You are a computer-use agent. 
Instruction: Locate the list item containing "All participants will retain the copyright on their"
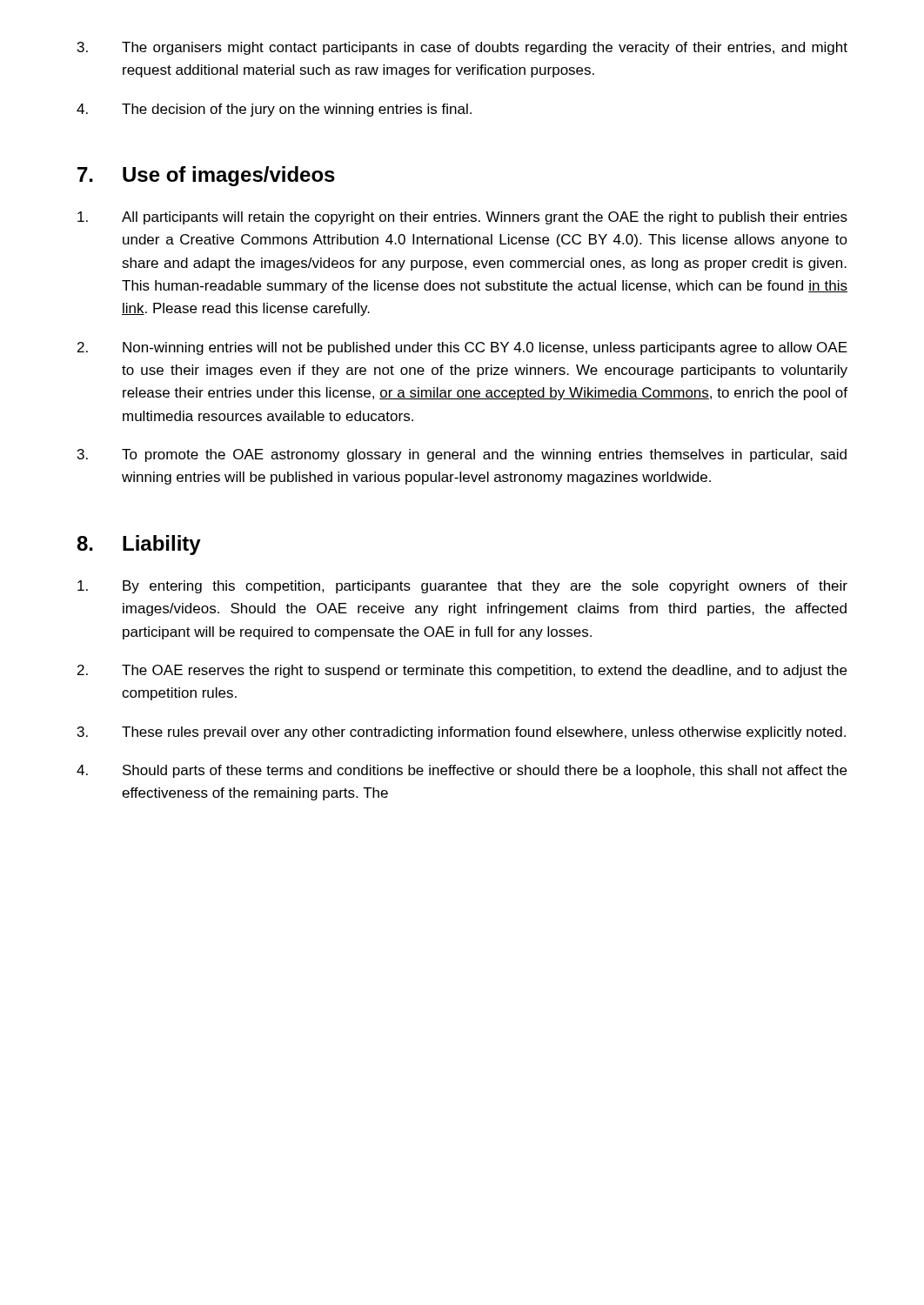462,263
